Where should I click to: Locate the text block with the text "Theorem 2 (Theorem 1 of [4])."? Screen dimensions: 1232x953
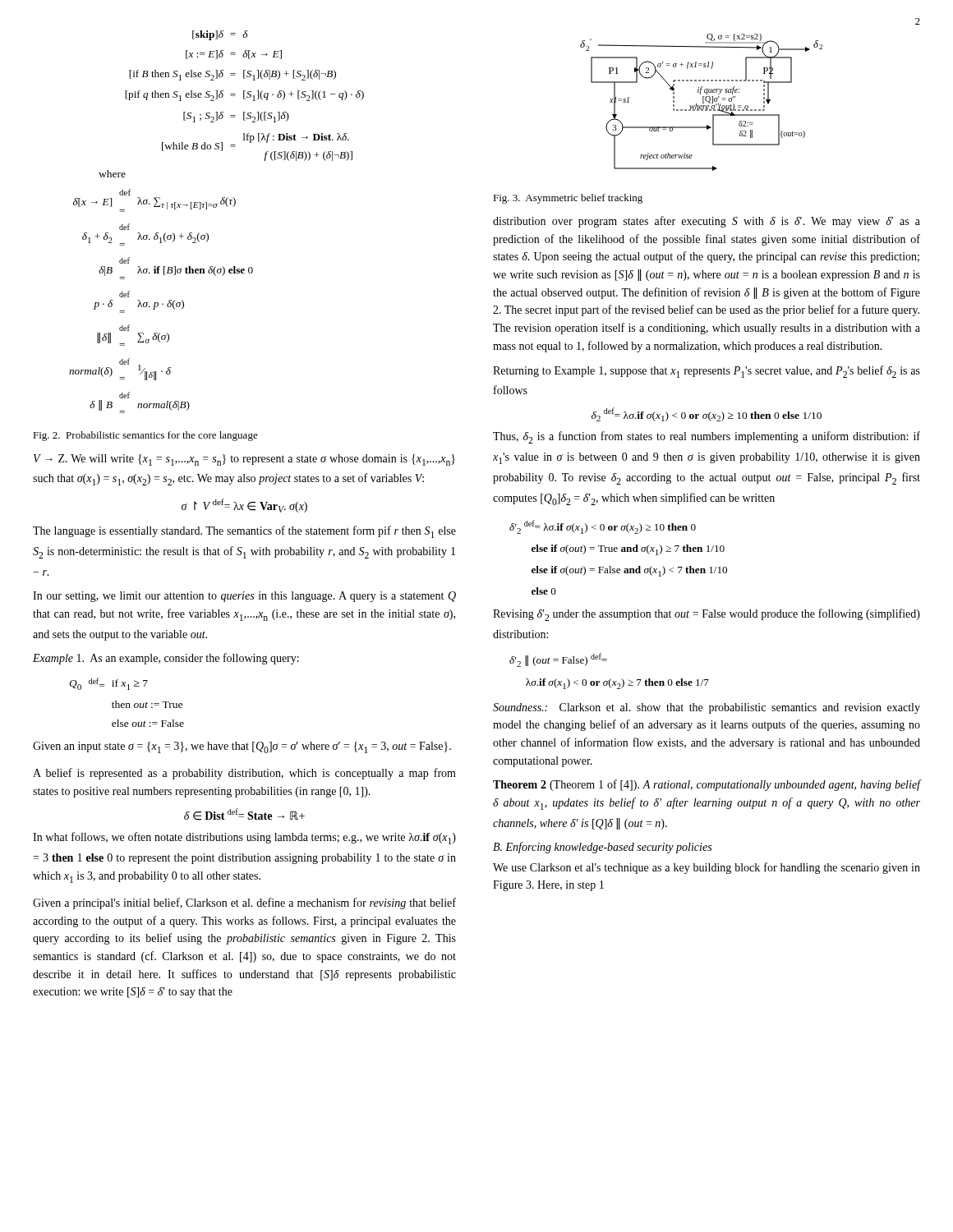tap(707, 804)
